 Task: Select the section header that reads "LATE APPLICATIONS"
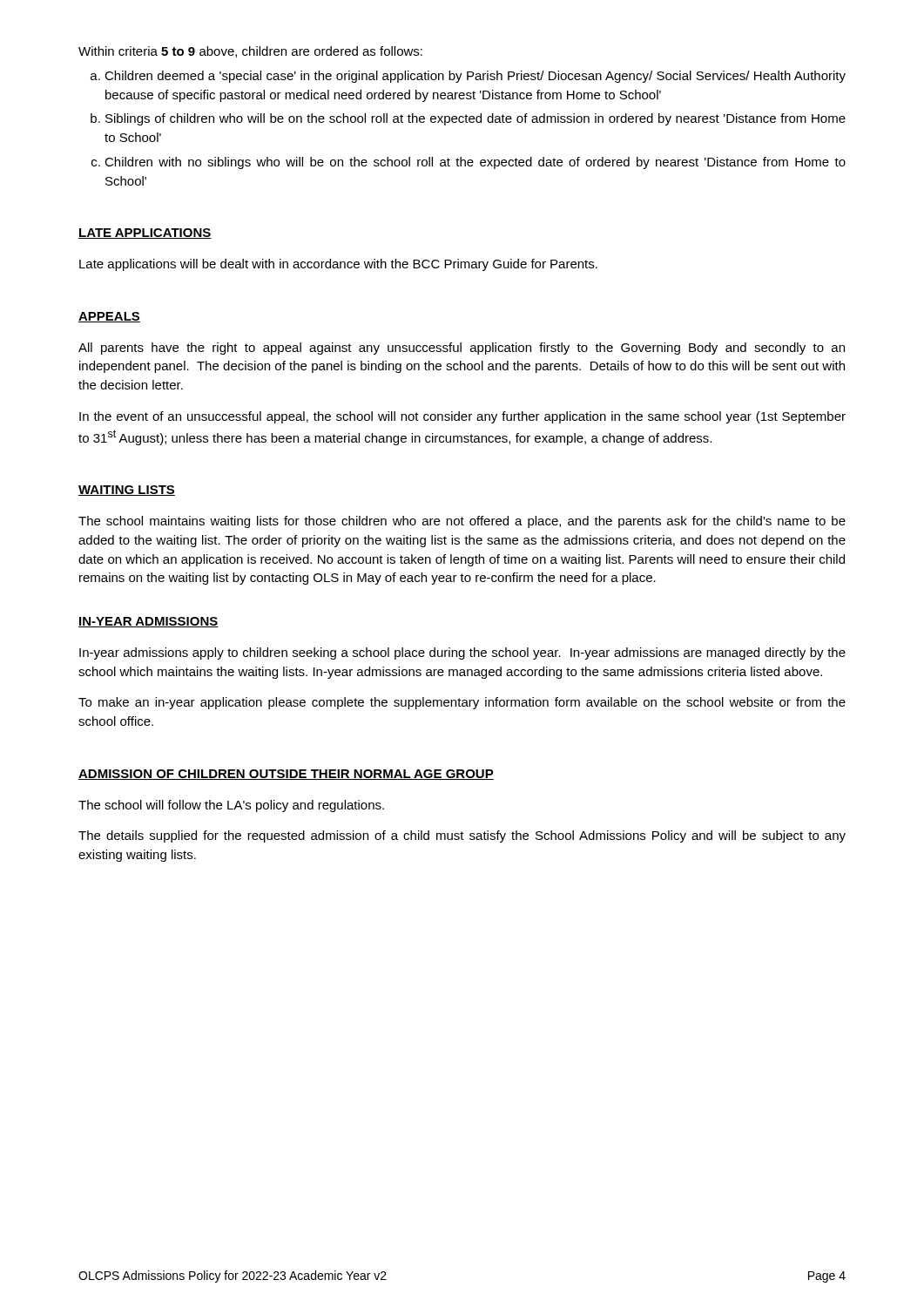click(145, 234)
